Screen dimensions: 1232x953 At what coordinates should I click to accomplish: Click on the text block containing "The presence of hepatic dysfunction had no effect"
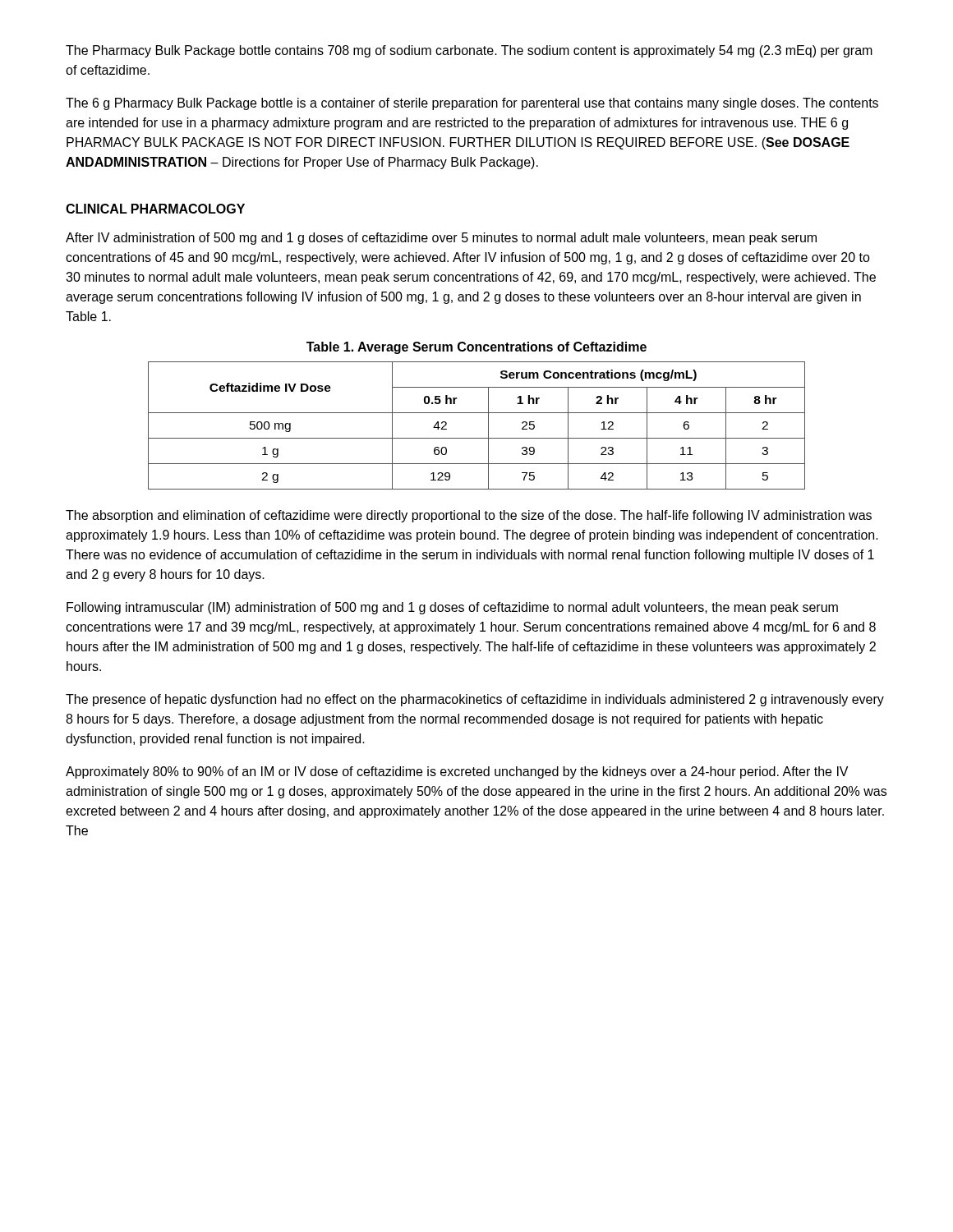pos(475,719)
